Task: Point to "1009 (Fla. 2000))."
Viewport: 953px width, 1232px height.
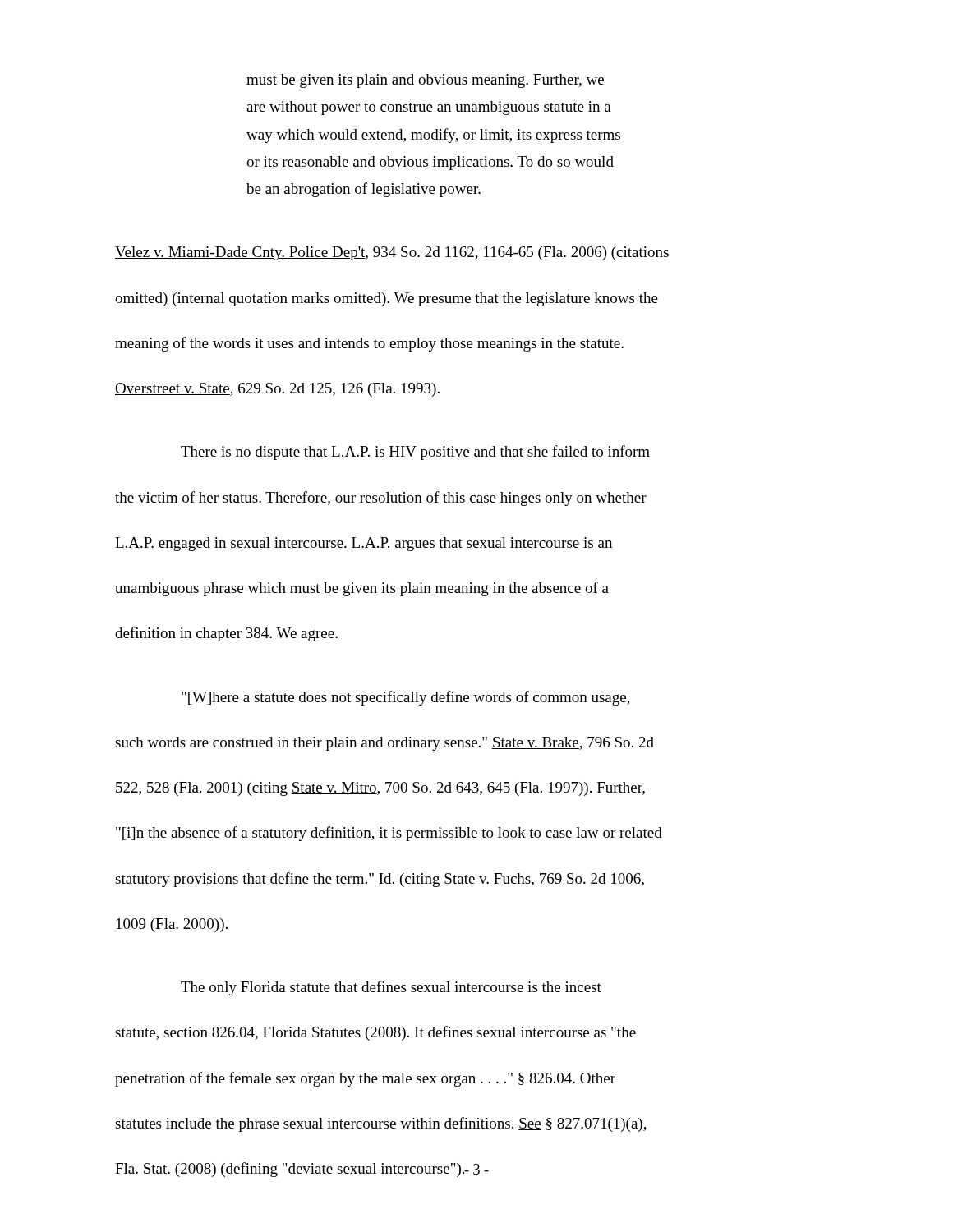Action: 172,923
